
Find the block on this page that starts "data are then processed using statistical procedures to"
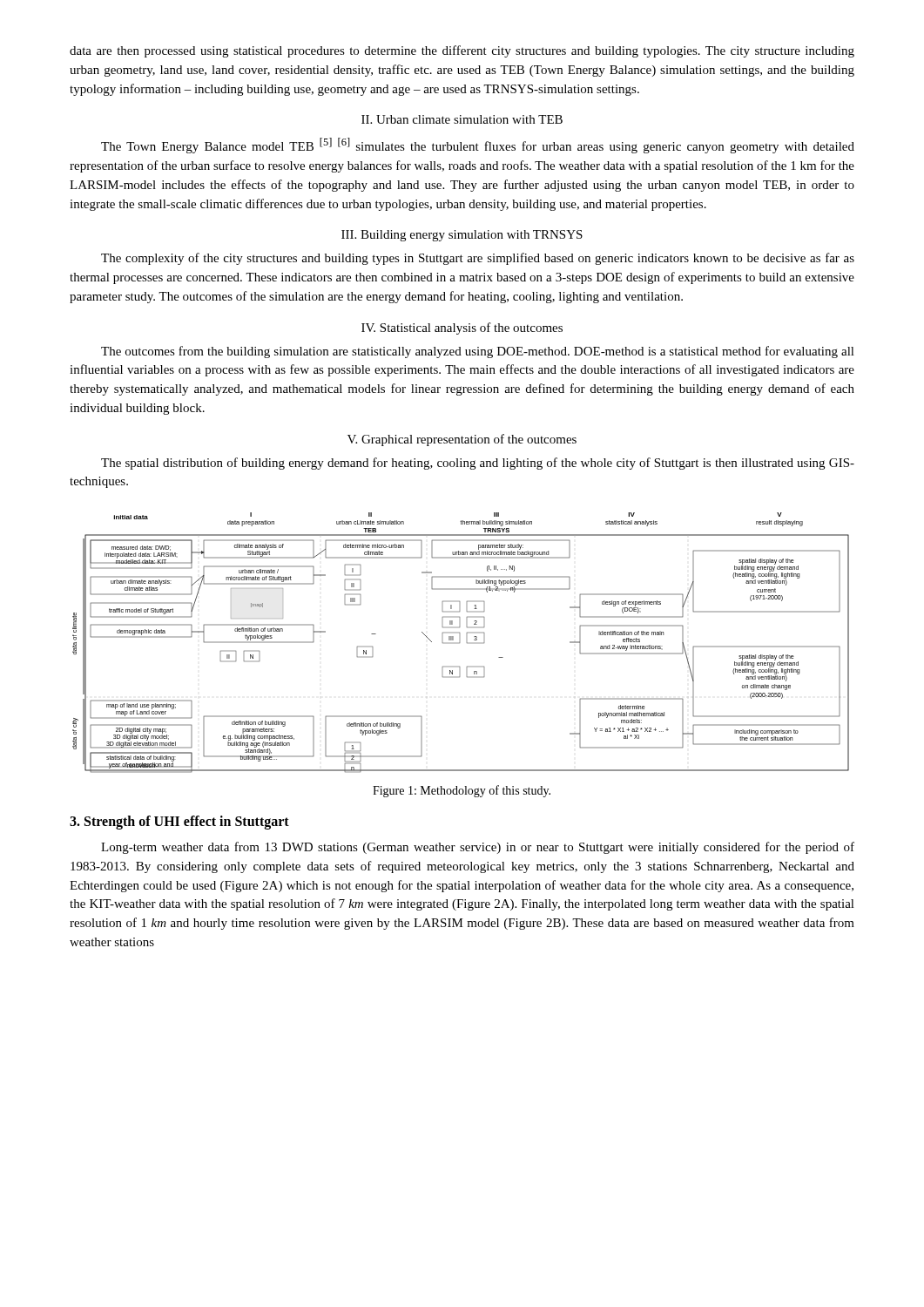[x=462, y=70]
